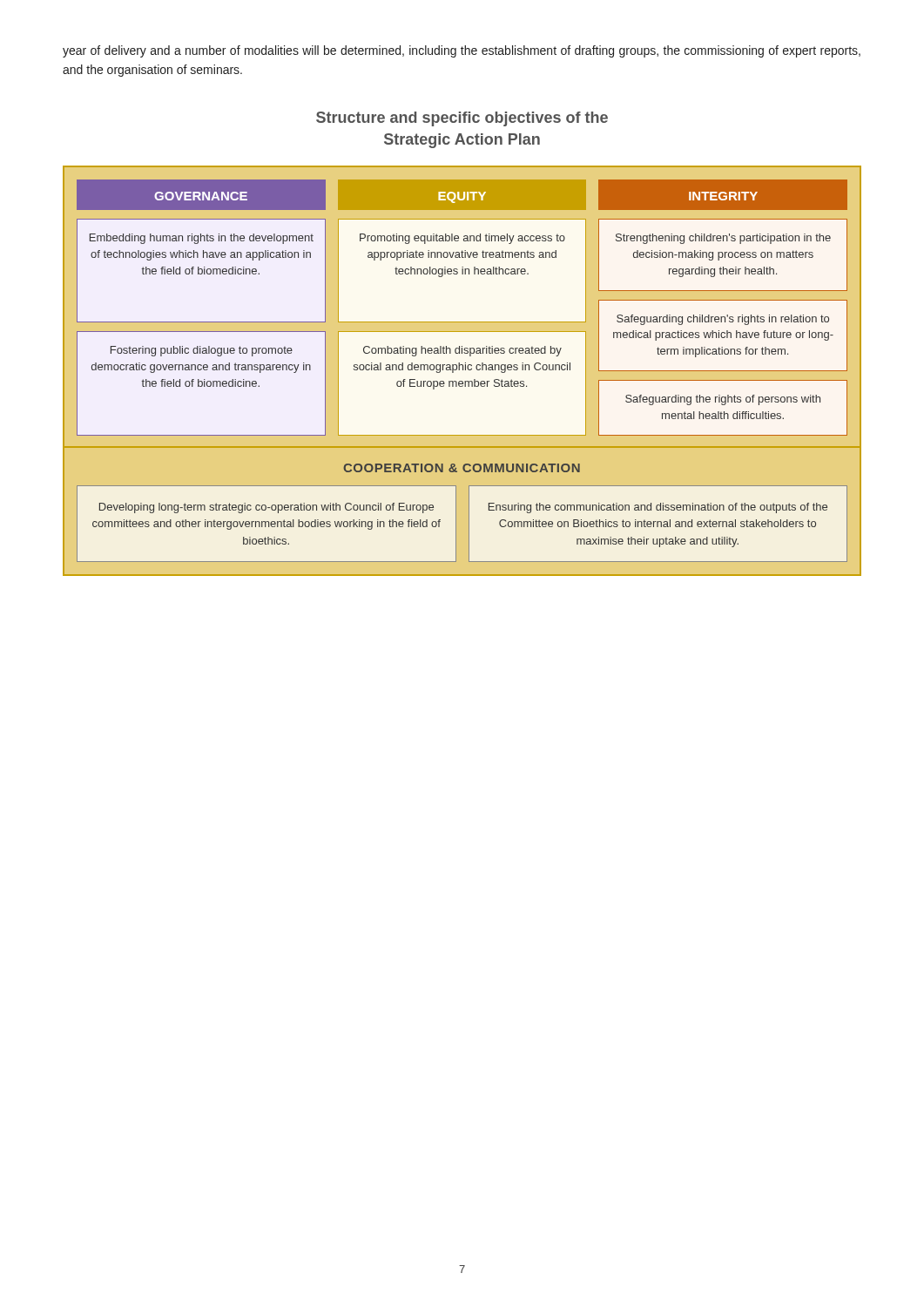Locate the text block that reads "year of delivery and a number of modalities"
Image resolution: width=924 pixels, height=1307 pixels.
[x=462, y=60]
